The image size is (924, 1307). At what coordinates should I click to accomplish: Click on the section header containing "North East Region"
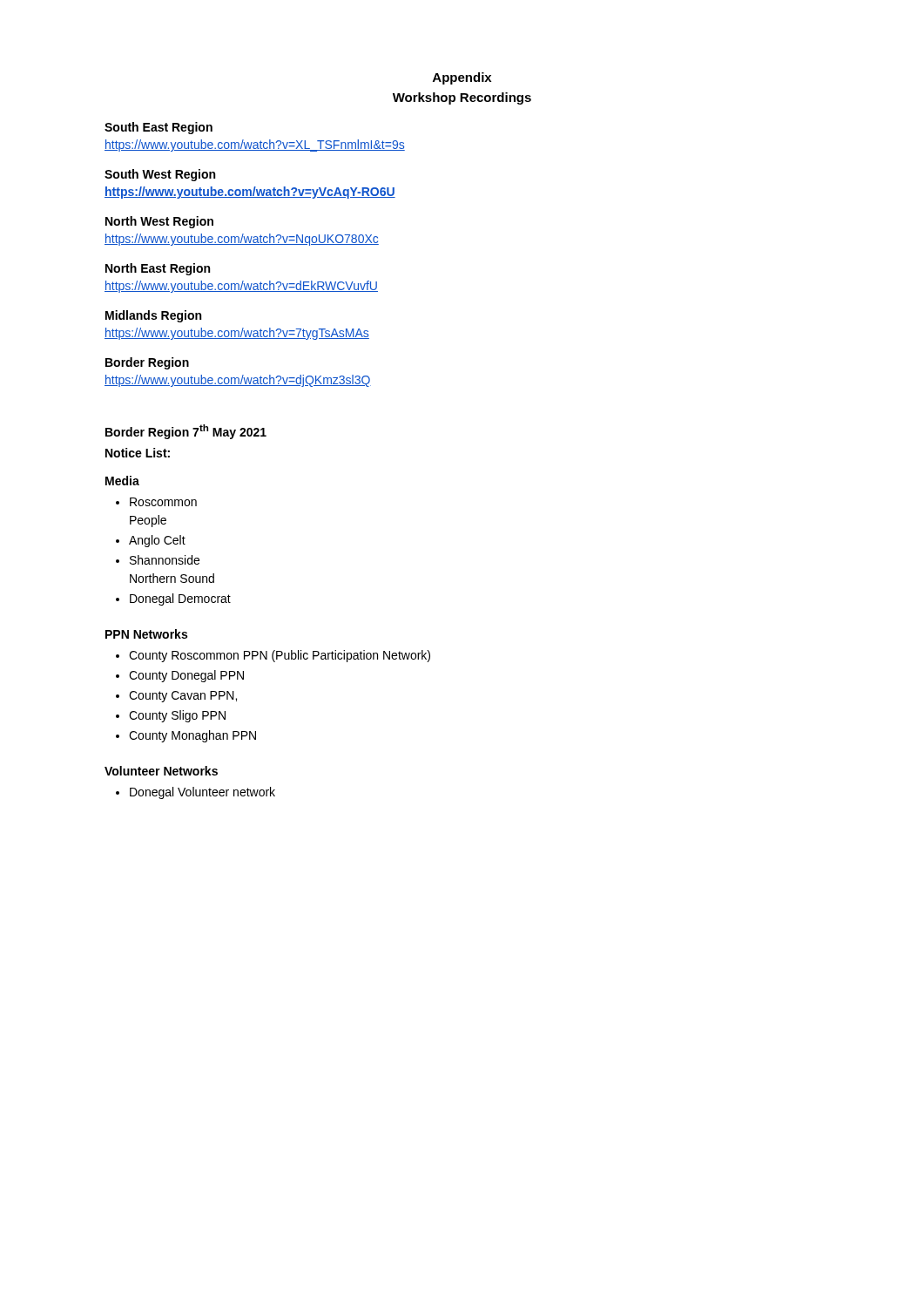pyautogui.click(x=158, y=268)
